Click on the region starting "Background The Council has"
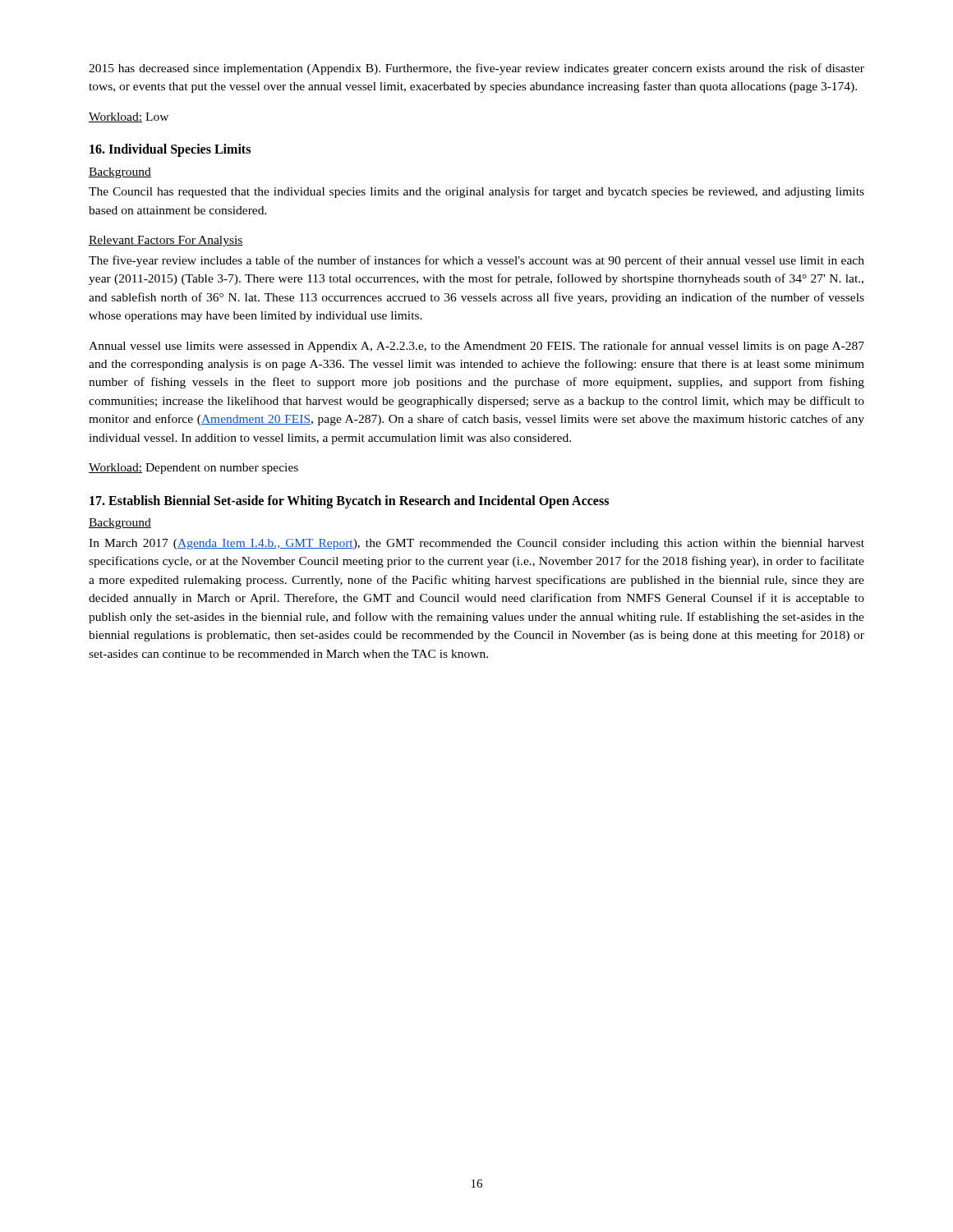The width and height of the screenshot is (953, 1232). [476, 191]
